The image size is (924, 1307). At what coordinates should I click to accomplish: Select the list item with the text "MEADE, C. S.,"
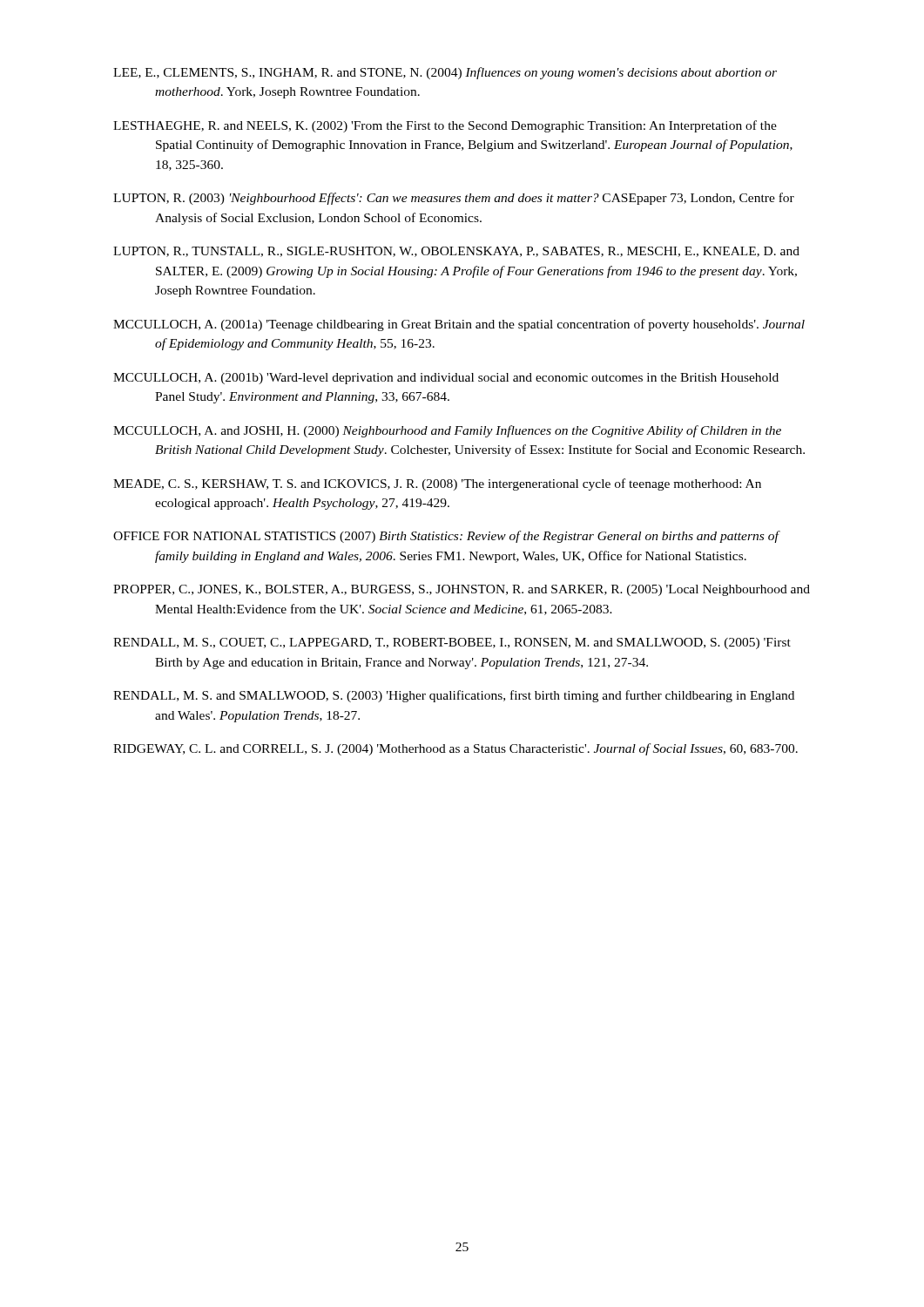pyautogui.click(x=462, y=493)
